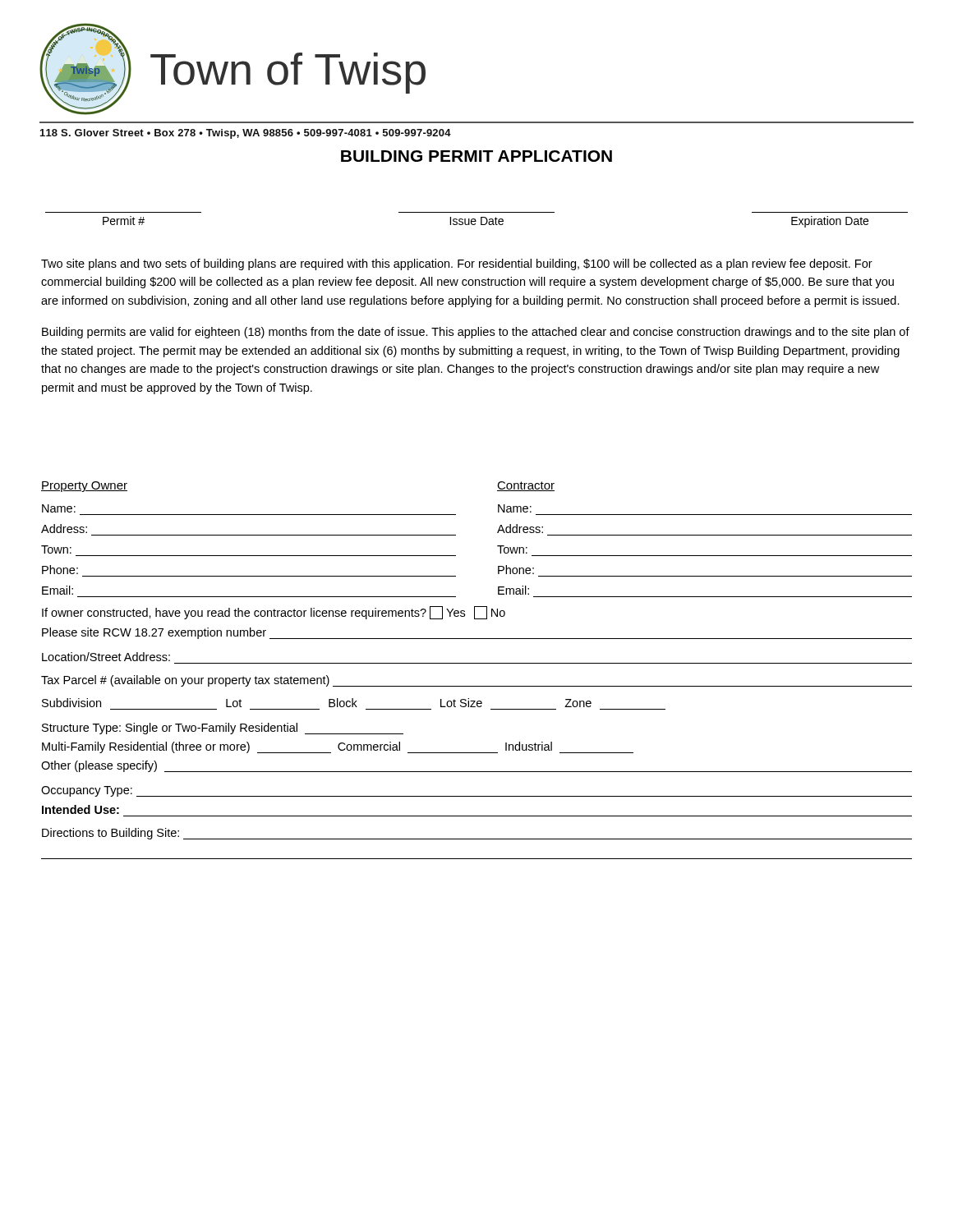Find the text block containing "Building permits are valid for"
This screenshot has height=1232, width=953.
475,360
